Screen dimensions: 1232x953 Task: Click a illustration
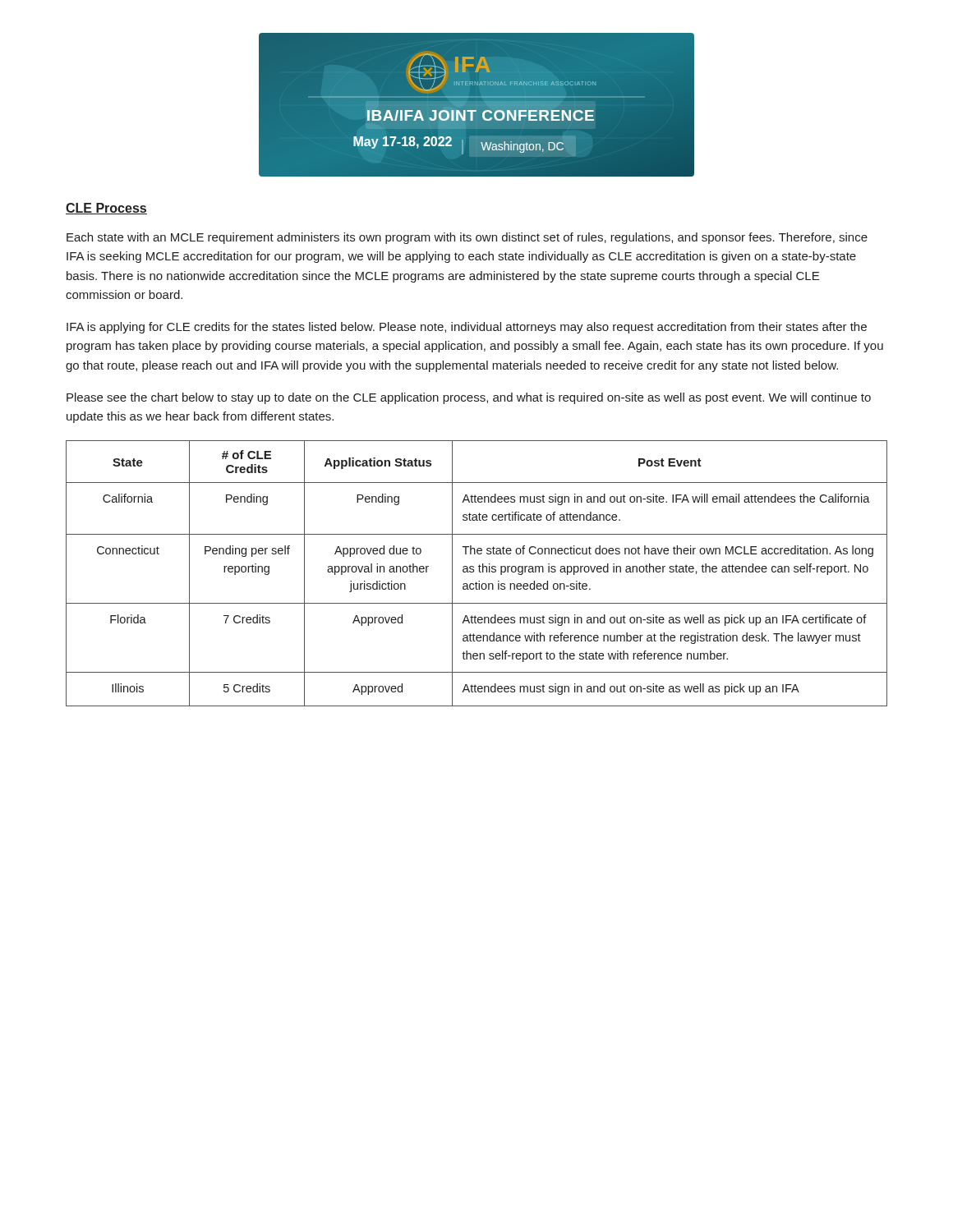coord(476,105)
